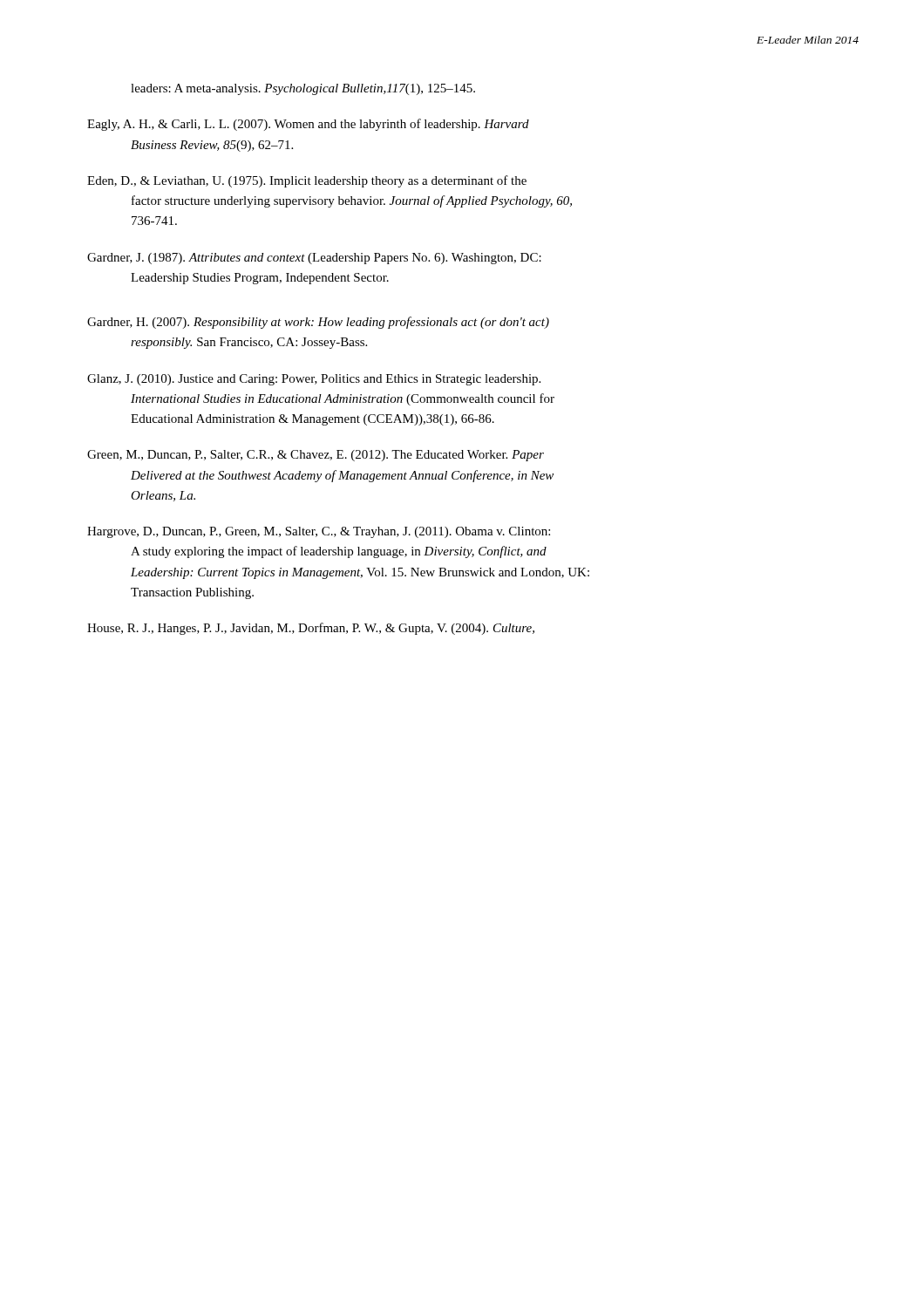Click on the list item that reads "Eagly, A. H.,"
Image resolution: width=924 pixels, height=1308 pixels.
[x=473, y=135]
